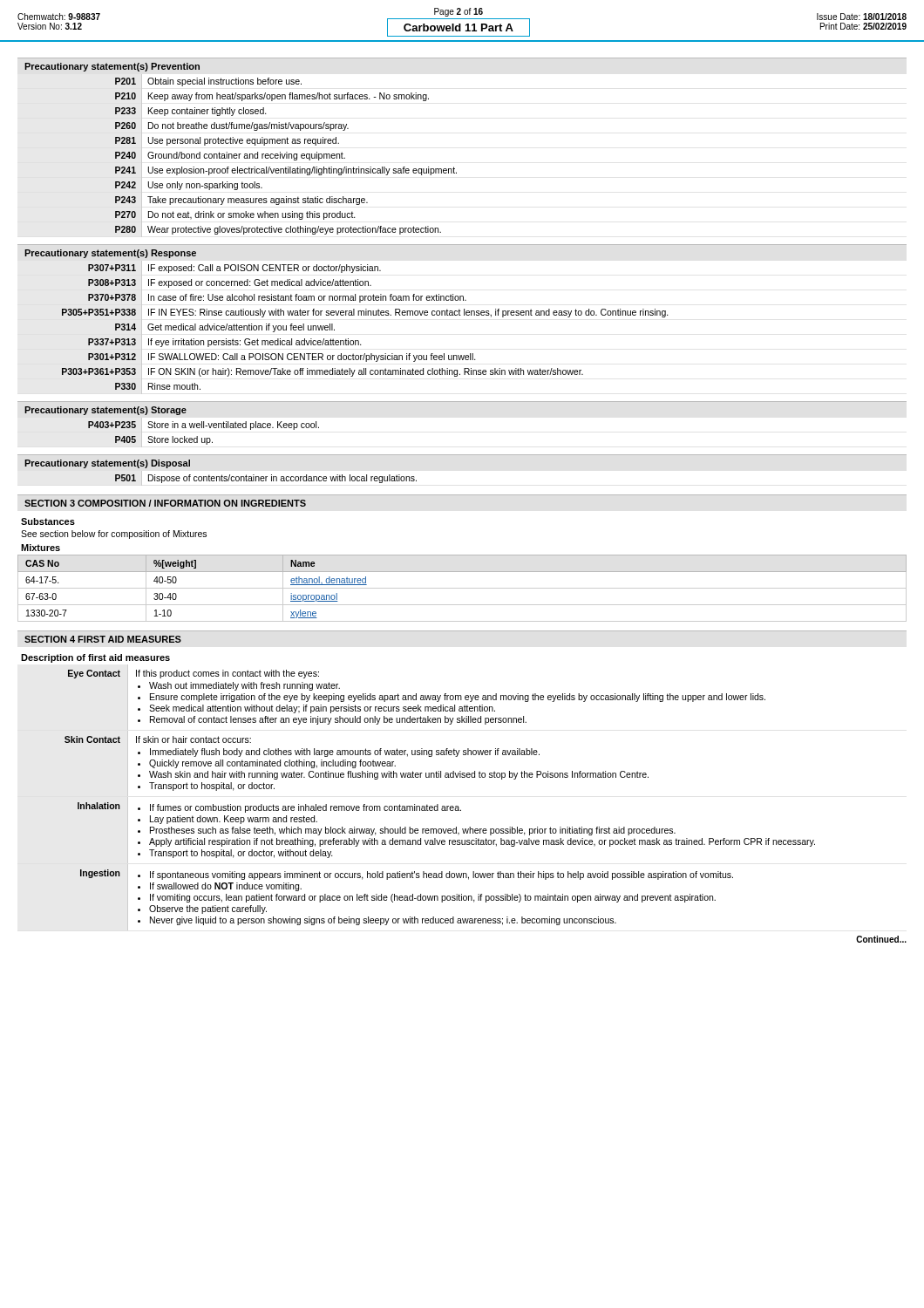Click on the text starting "Precautionary statement(s) Storage"
This screenshot has height=1308, width=924.
tap(105, 410)
